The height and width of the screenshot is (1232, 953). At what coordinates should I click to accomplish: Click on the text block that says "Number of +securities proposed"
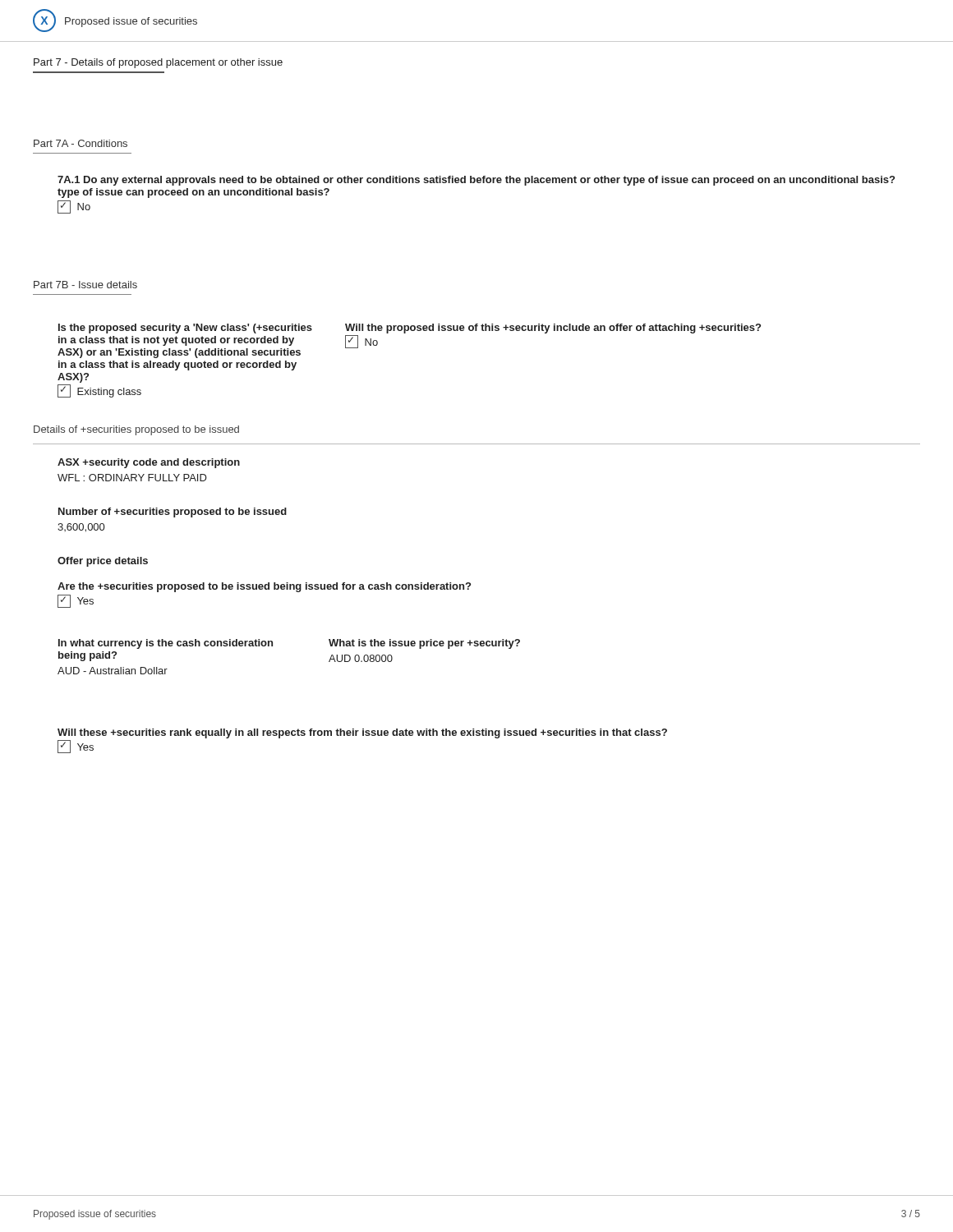click(173, 513)
